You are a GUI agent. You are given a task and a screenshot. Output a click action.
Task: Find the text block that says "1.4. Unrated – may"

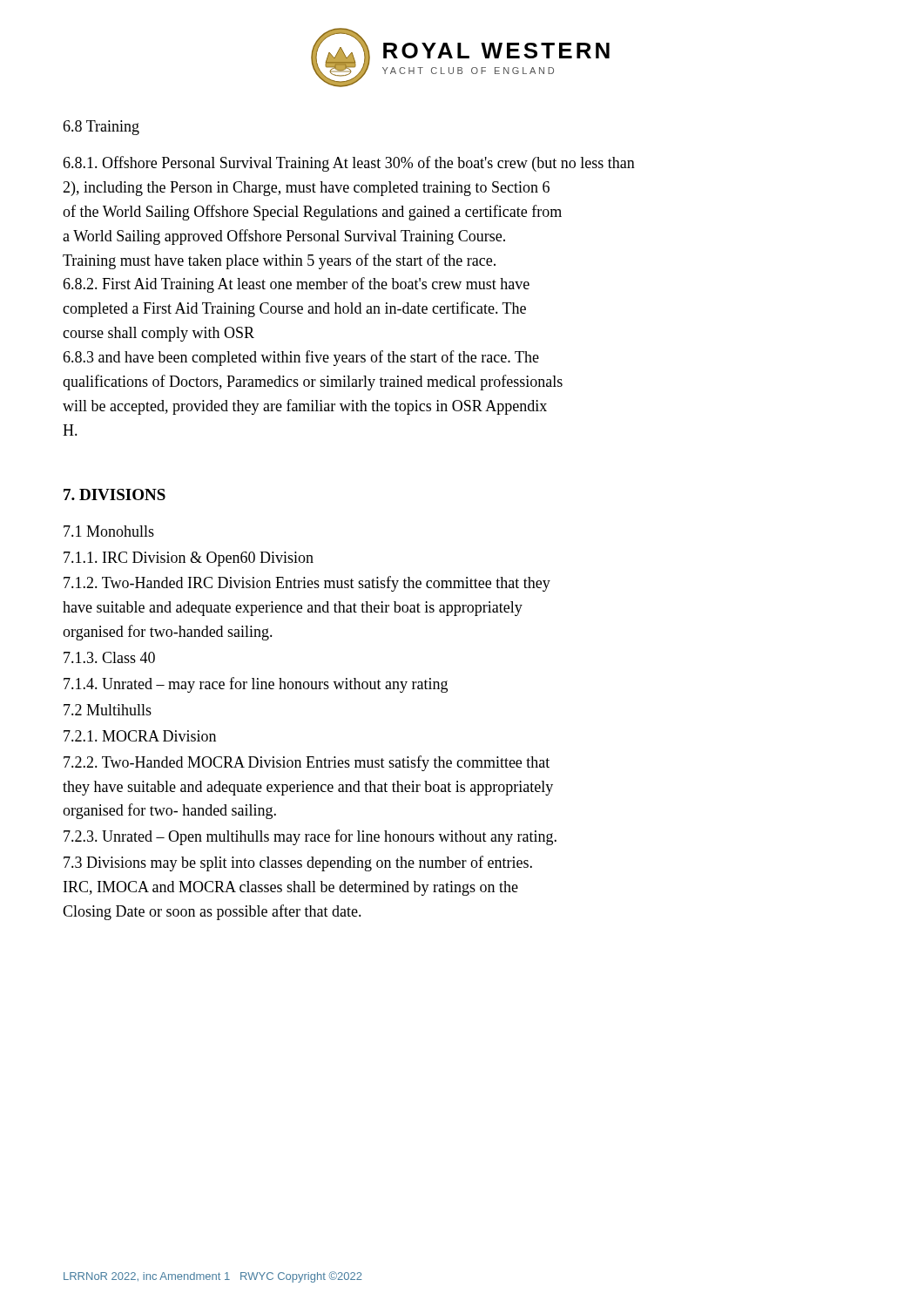pyautogui.click(x=255, y=684)
